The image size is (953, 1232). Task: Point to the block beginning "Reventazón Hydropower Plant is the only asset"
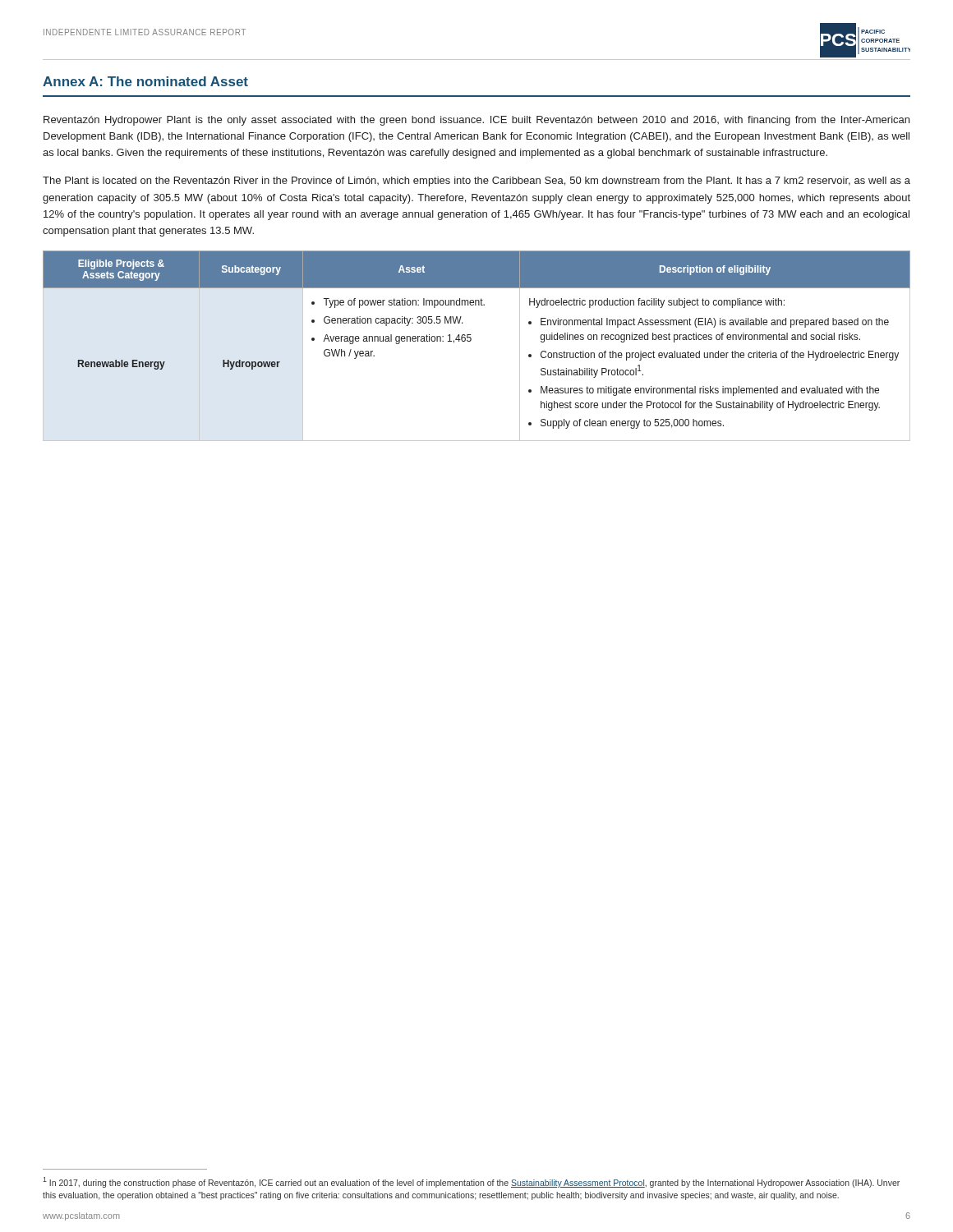tap(476, 136)
